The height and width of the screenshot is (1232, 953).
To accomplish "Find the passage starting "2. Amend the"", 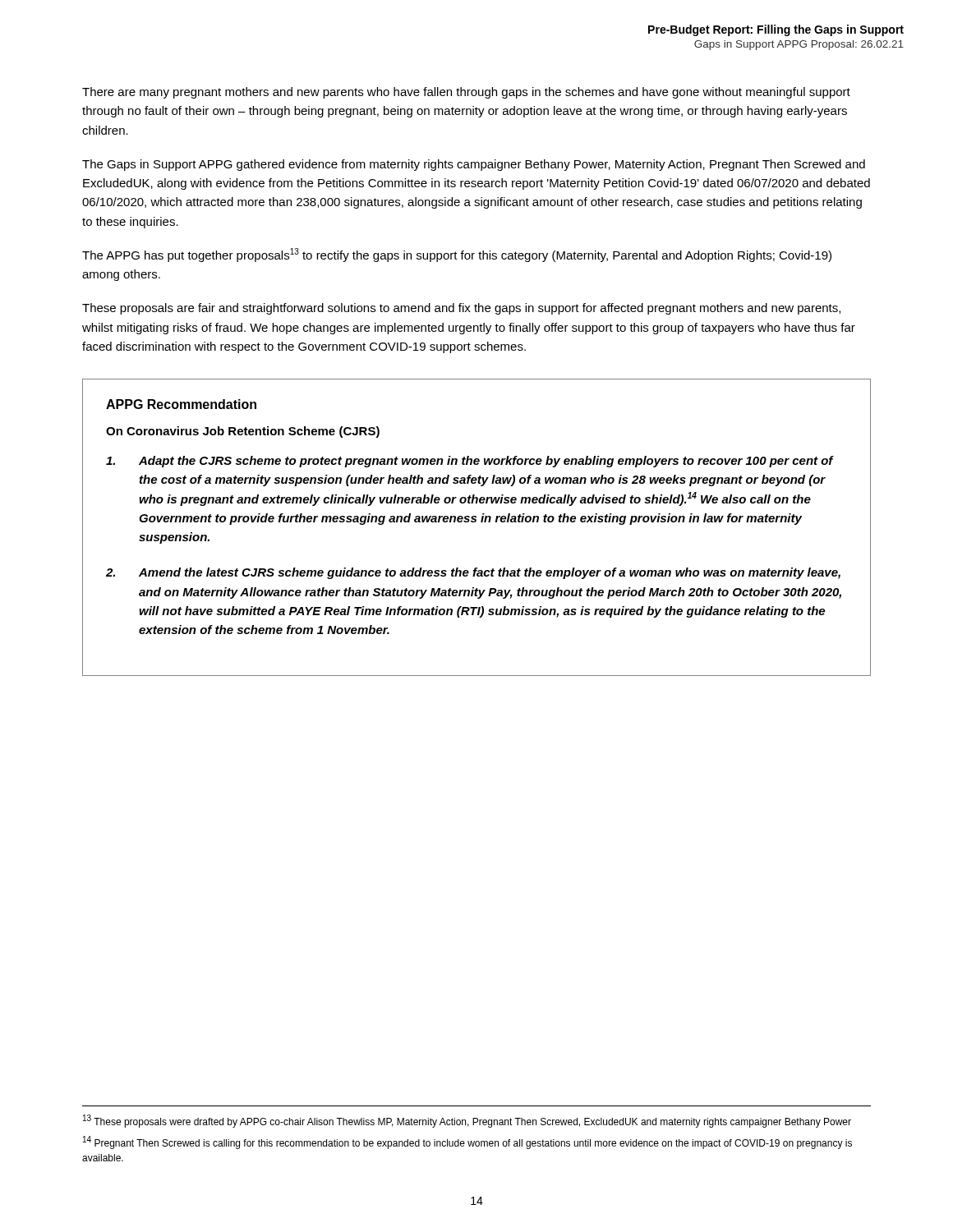I will [x=476, y=601].
